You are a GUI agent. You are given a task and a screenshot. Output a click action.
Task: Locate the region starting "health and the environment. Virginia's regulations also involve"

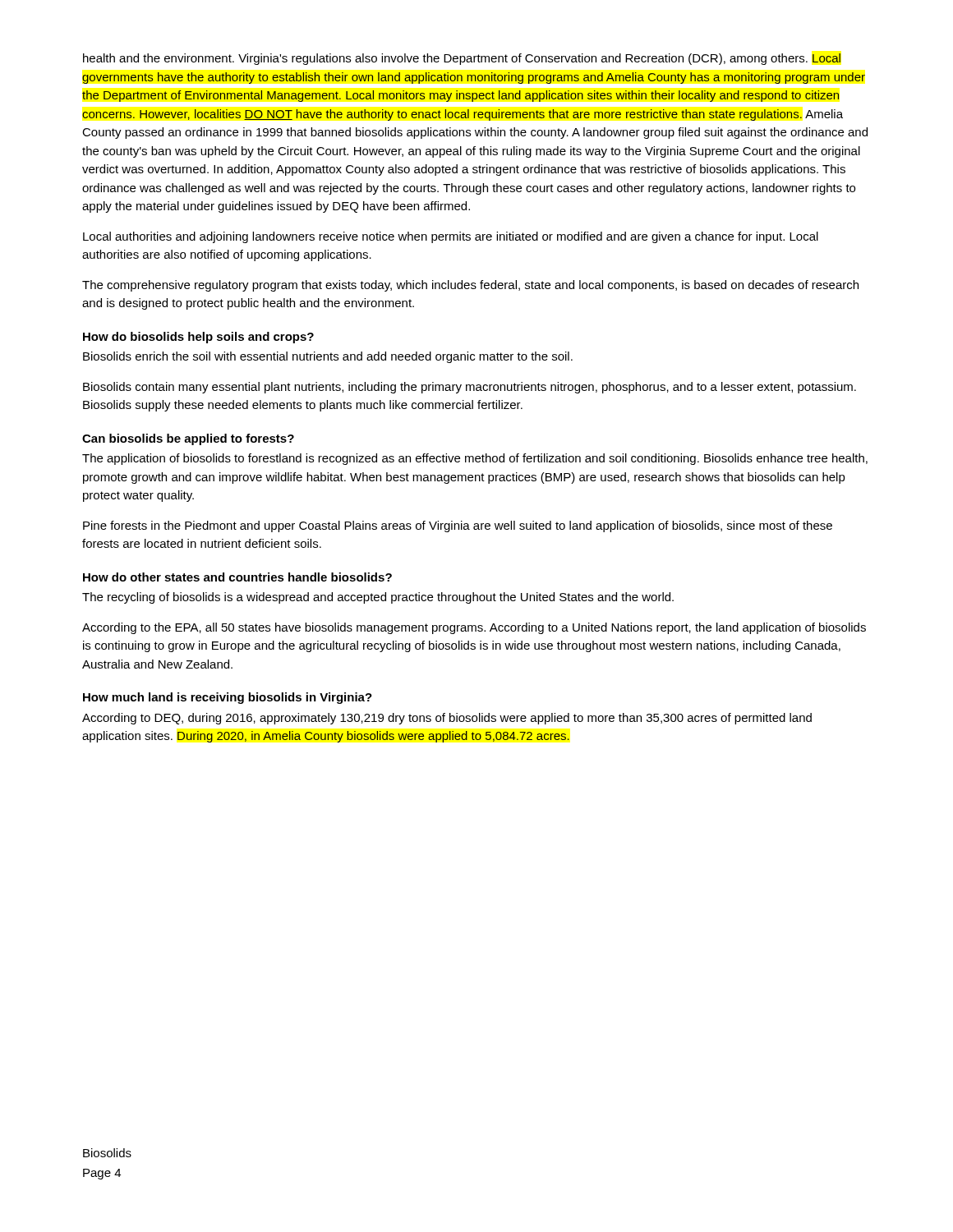pos(475,132)
